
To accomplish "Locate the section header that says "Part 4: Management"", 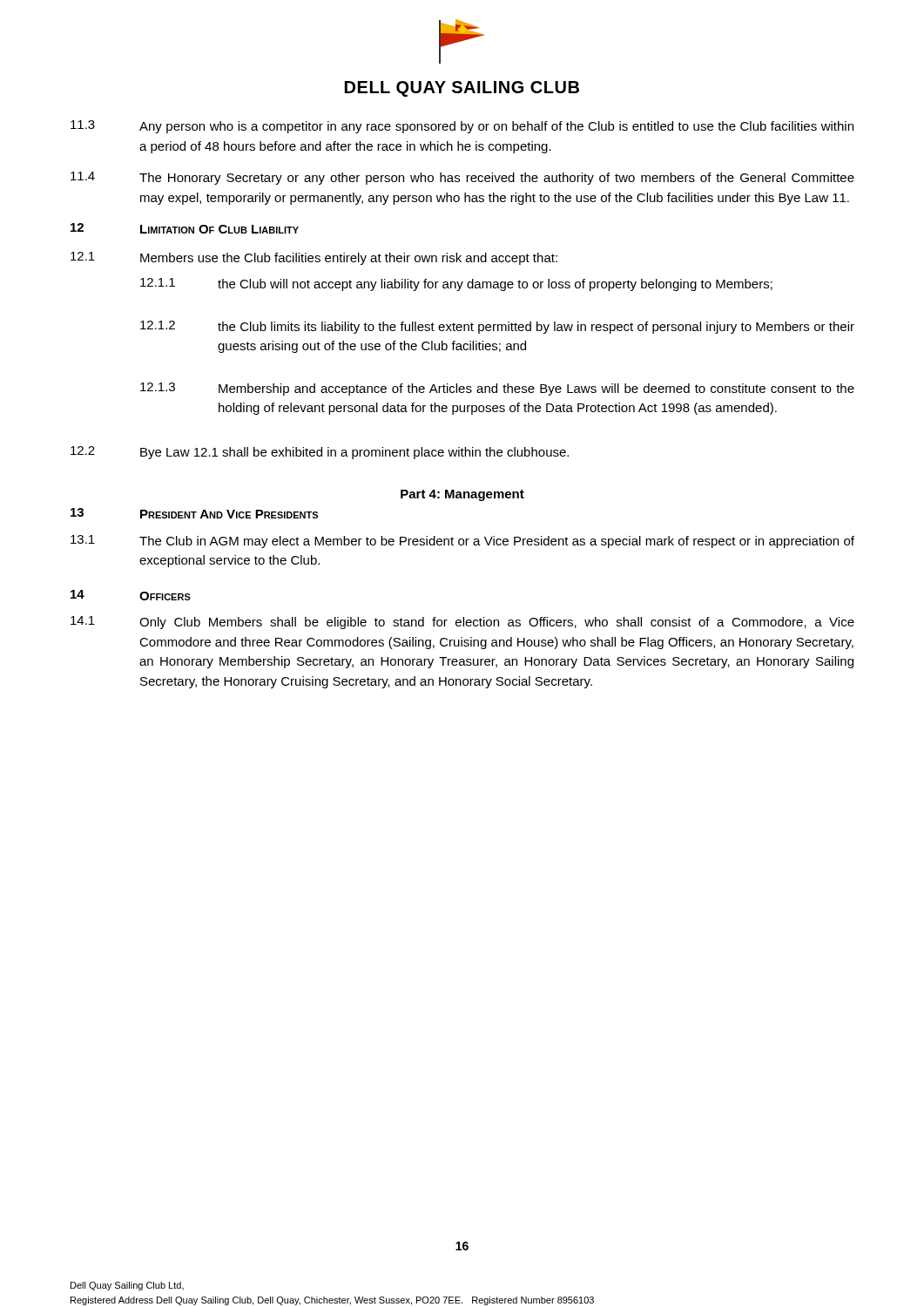I will [x=462, y=494].
